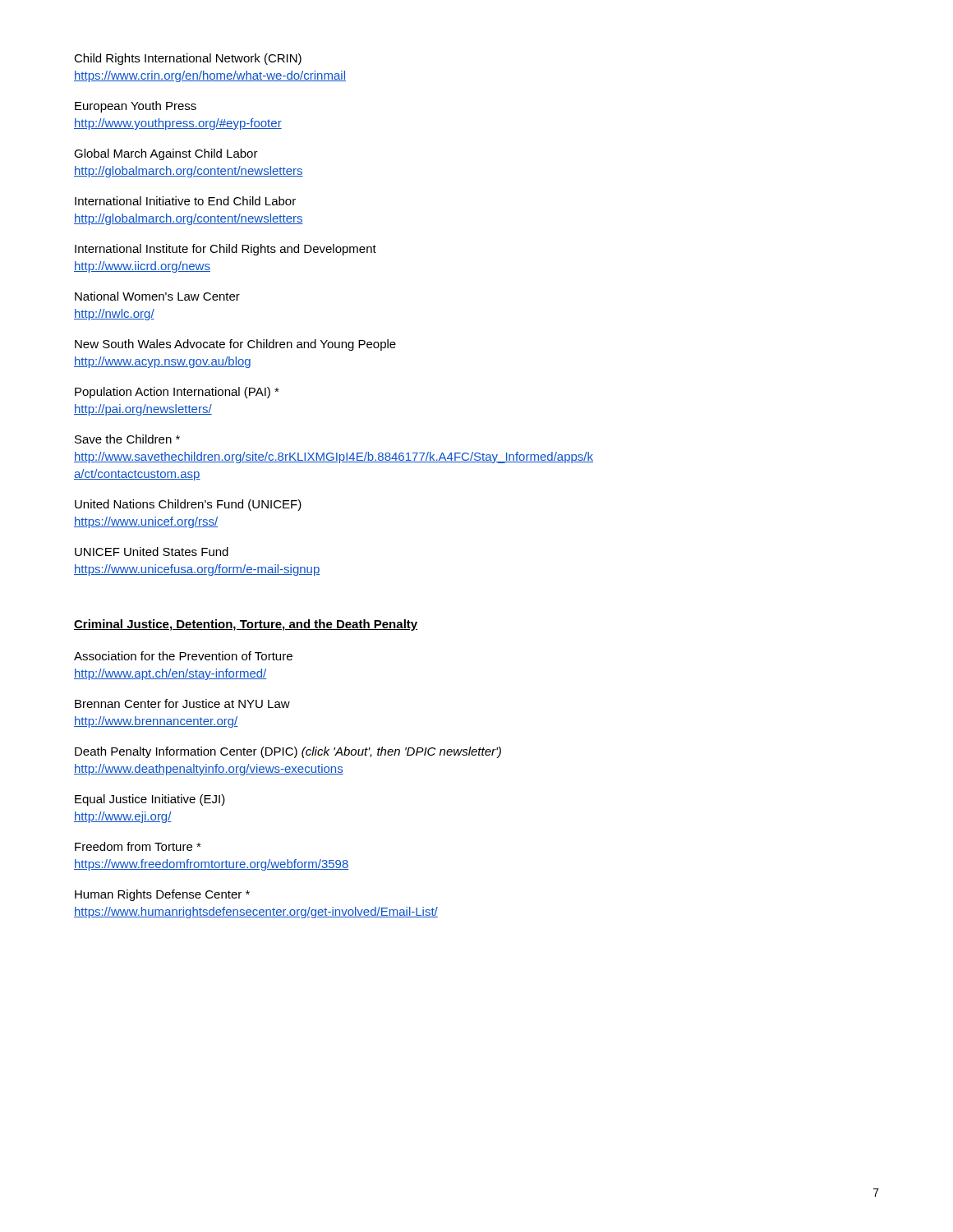Click on the element starting "Criminal Justice, Detention, Torture, and the Death"
Screen dimensions: 1232x953
click(x=246, y=624)
